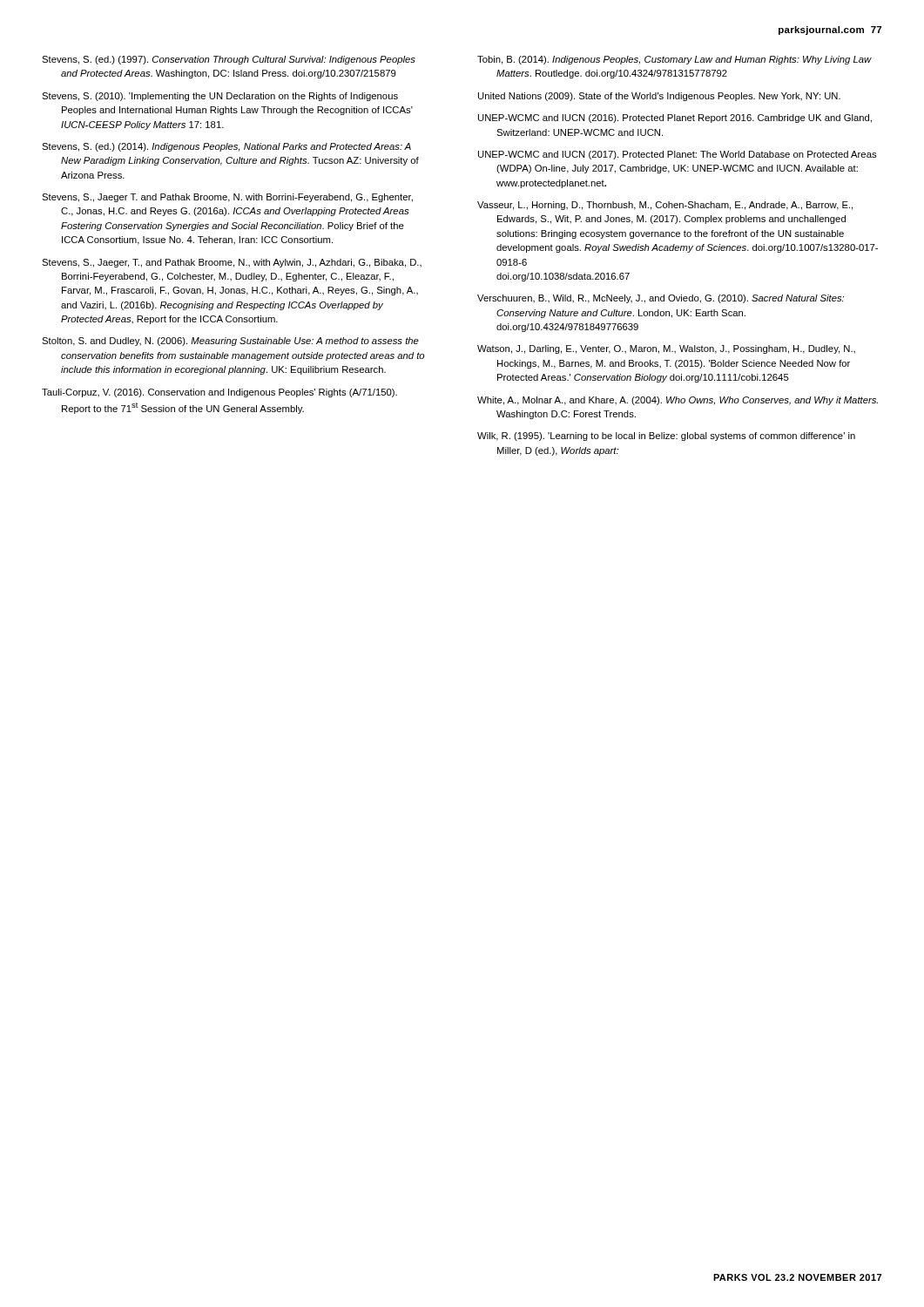Locate the block of text that opens with "Wilk, R. (1995). 'Learning"

coord(666,443)
